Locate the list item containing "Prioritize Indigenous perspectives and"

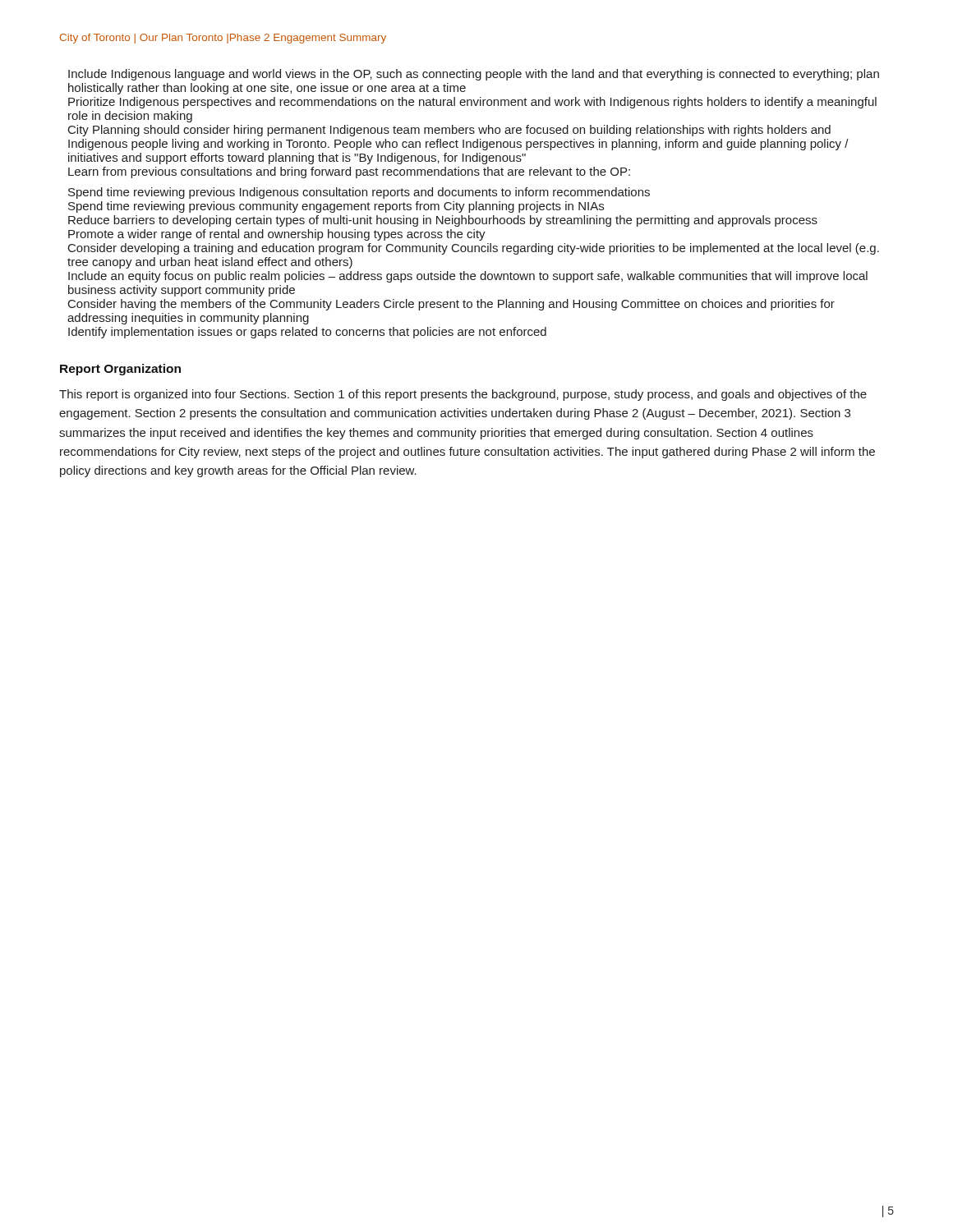pos(481,108)
